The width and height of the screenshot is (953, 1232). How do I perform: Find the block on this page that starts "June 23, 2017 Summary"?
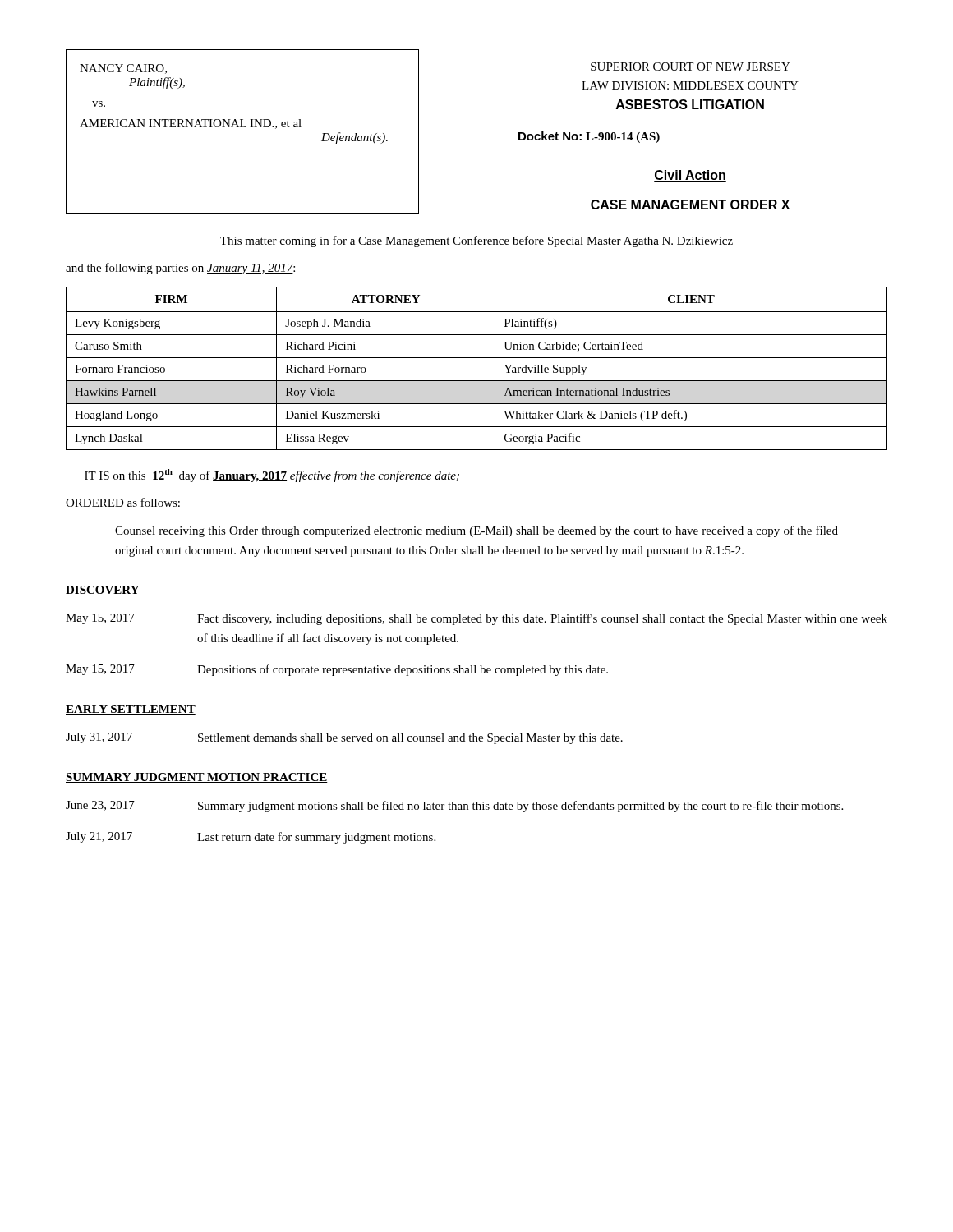tap(476, 805)
